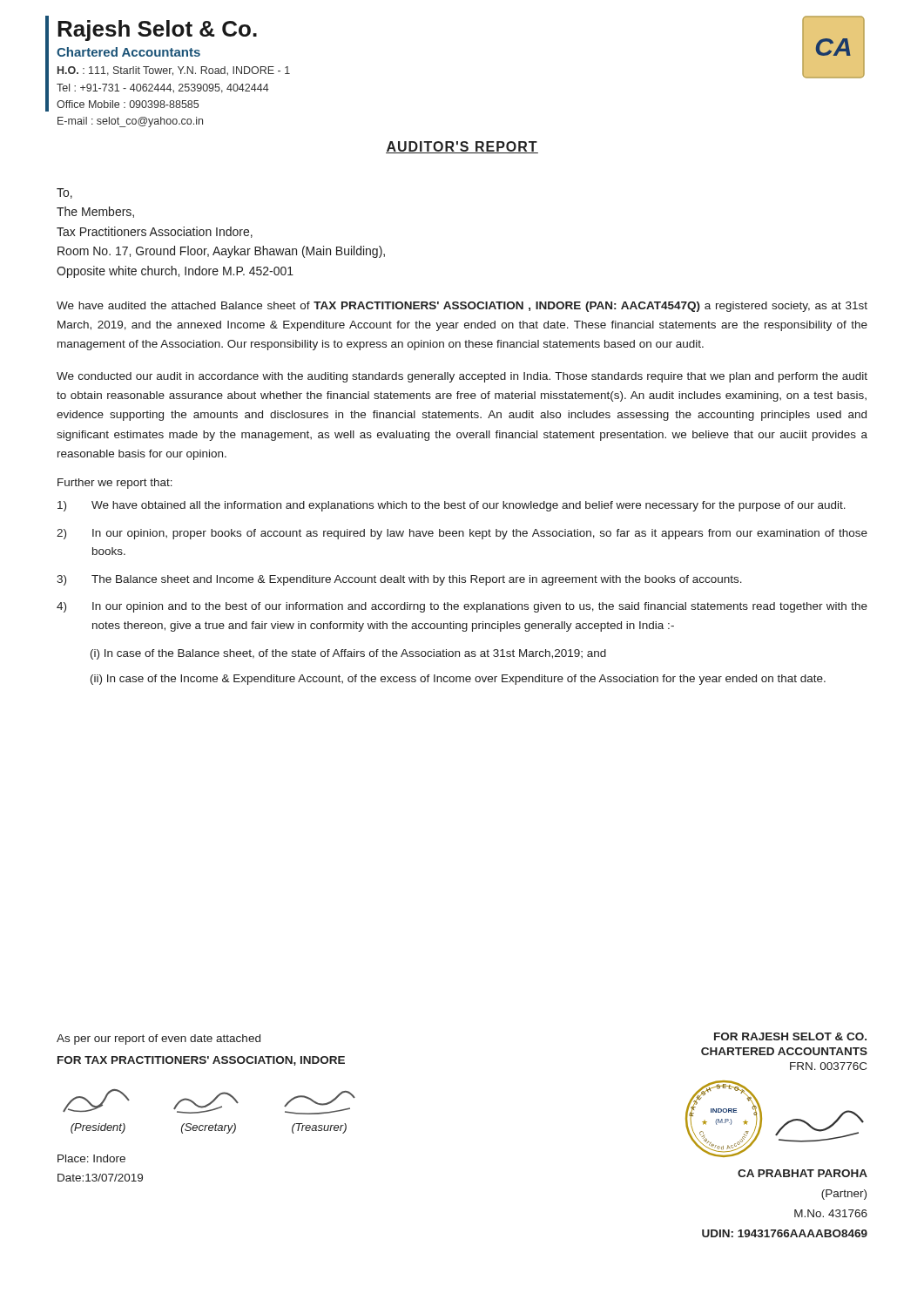
Task: Navigate to the text starting "Rajesh Selot & Co. Chartered Accountants H.O."
Action: pos(300,73)
